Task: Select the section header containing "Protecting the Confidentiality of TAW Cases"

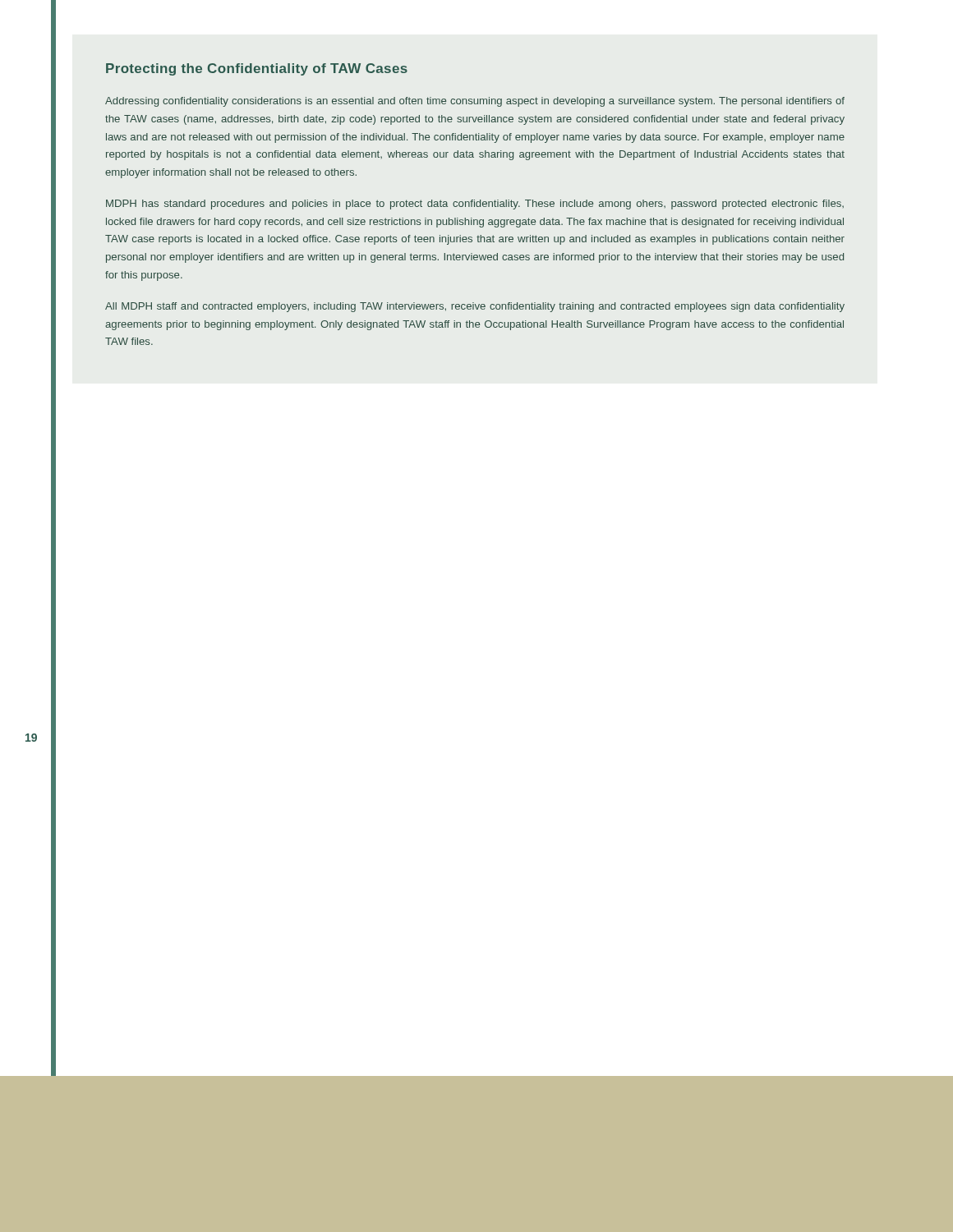Action: (256, 69)
